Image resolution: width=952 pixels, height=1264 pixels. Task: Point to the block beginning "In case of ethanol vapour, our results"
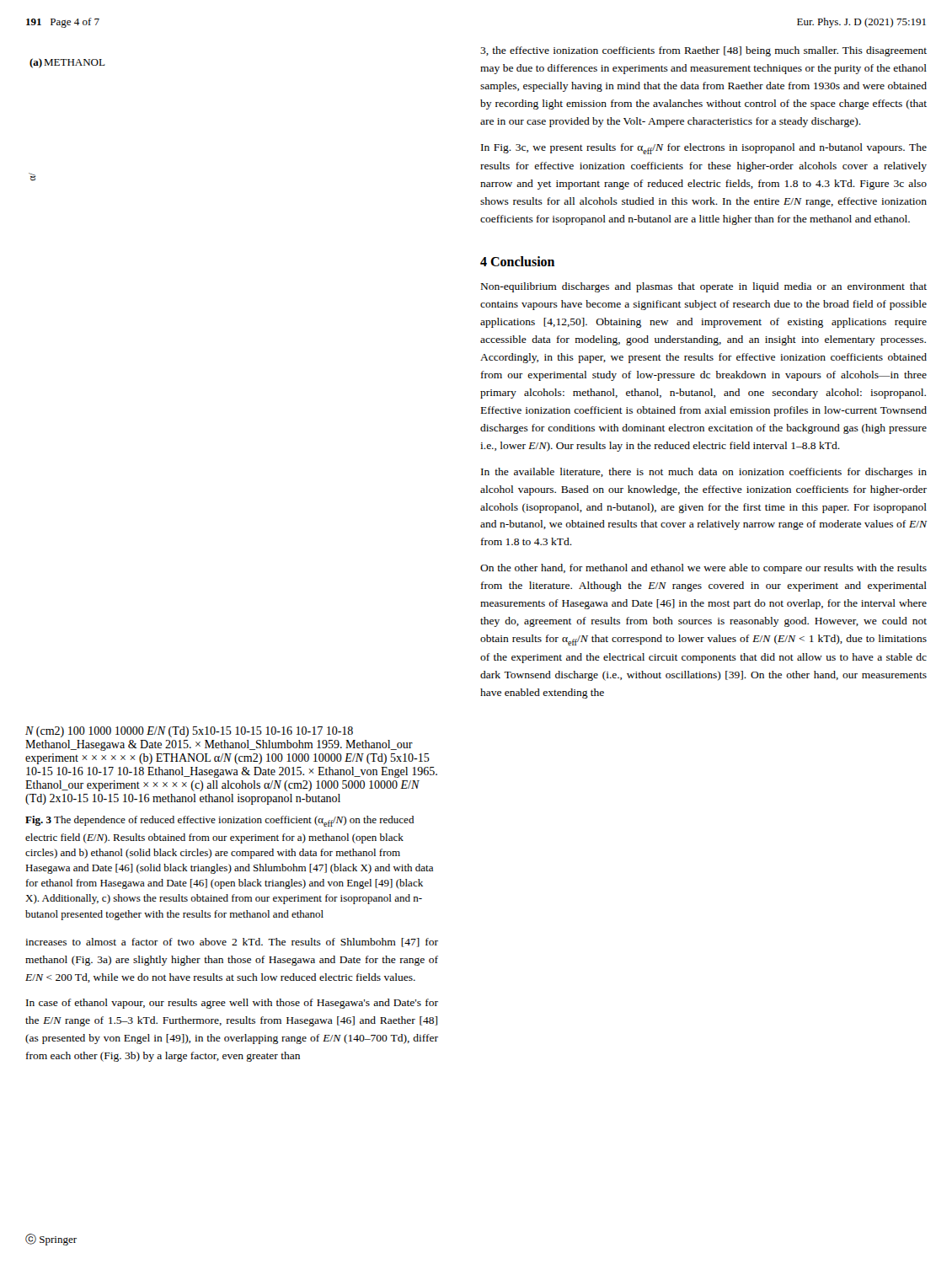pyautogui.click(x=232, y=1029)
